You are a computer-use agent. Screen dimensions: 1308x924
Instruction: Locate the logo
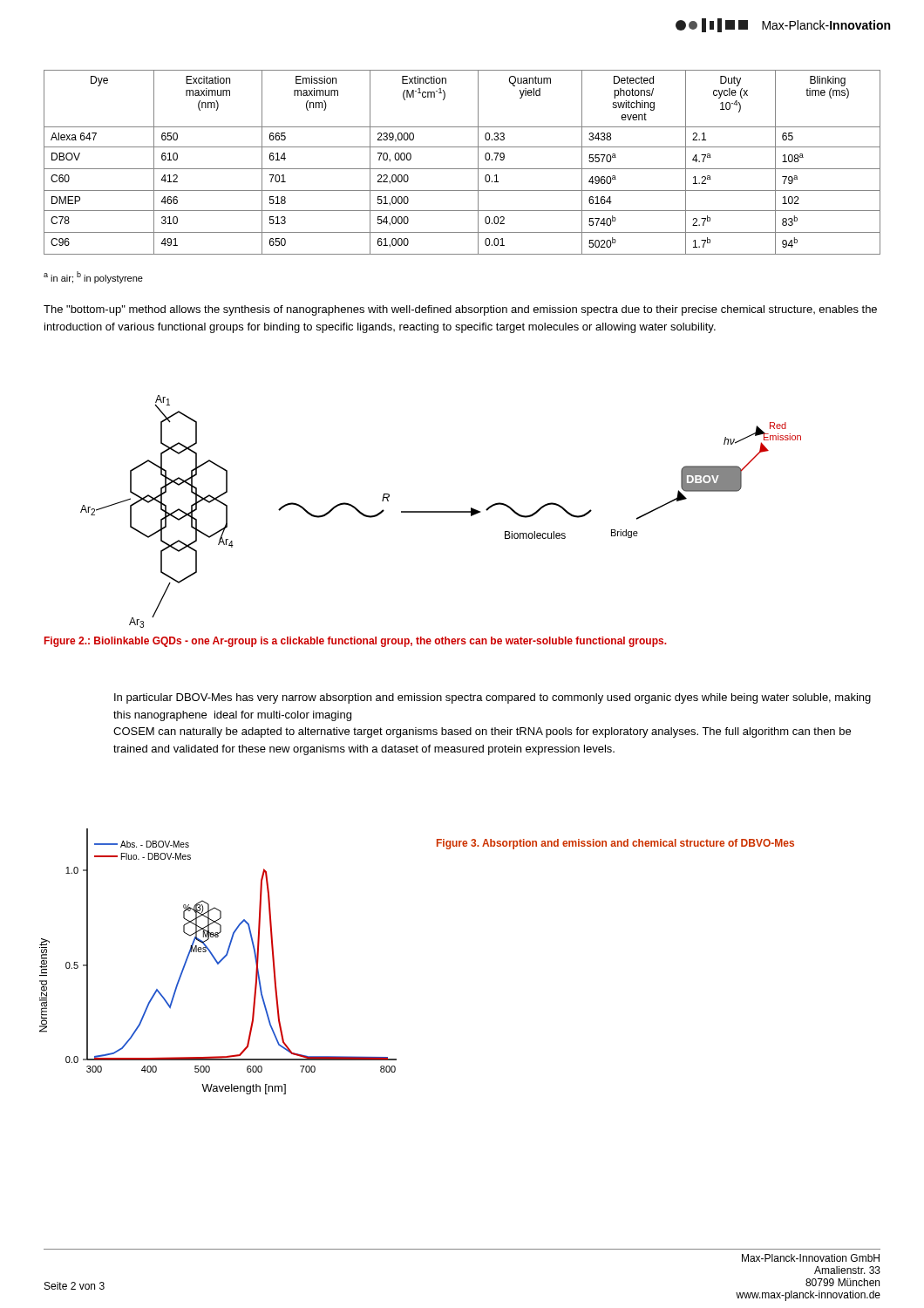click(783, 25)
